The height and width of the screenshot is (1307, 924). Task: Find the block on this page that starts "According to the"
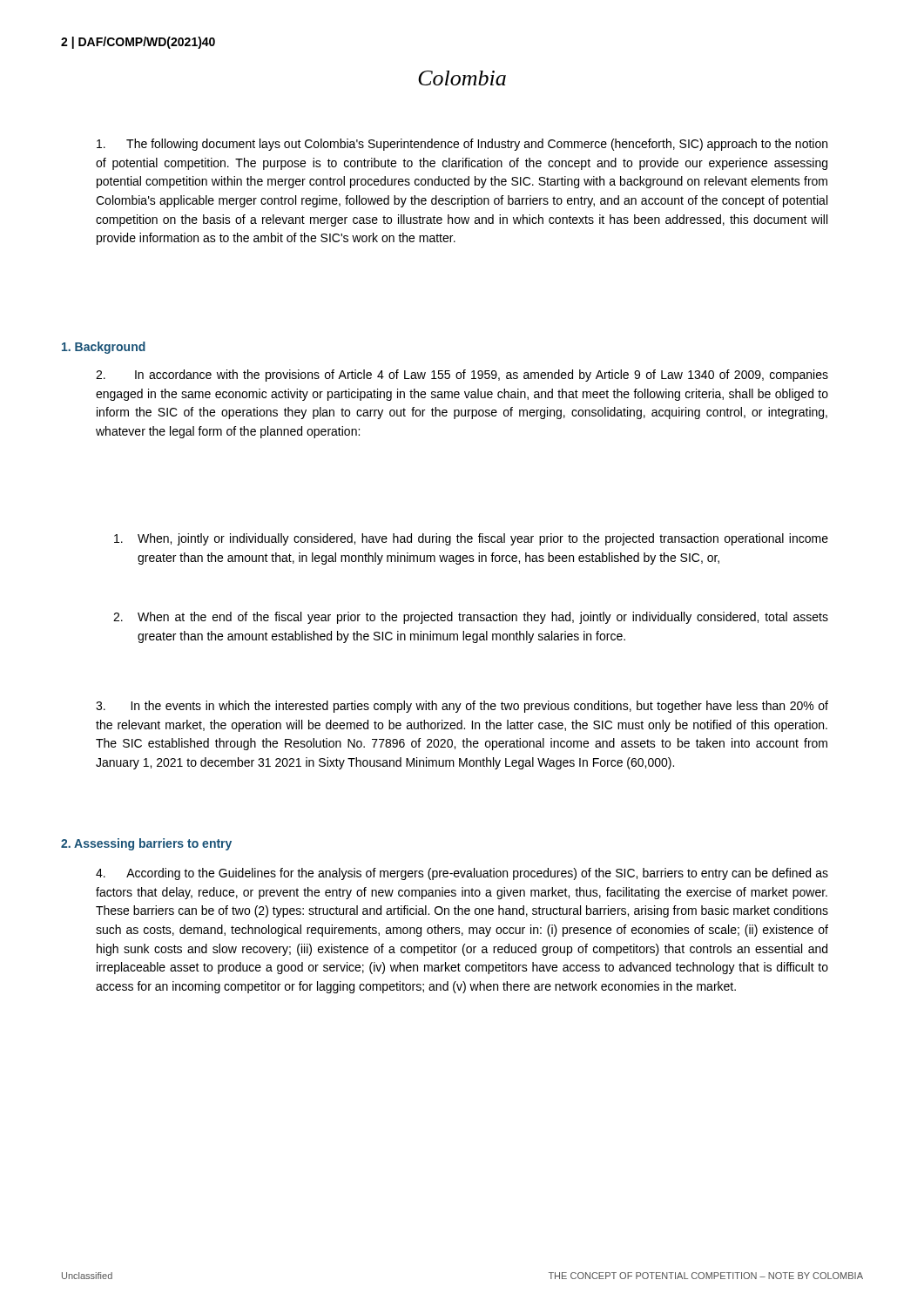coord(462,930)
